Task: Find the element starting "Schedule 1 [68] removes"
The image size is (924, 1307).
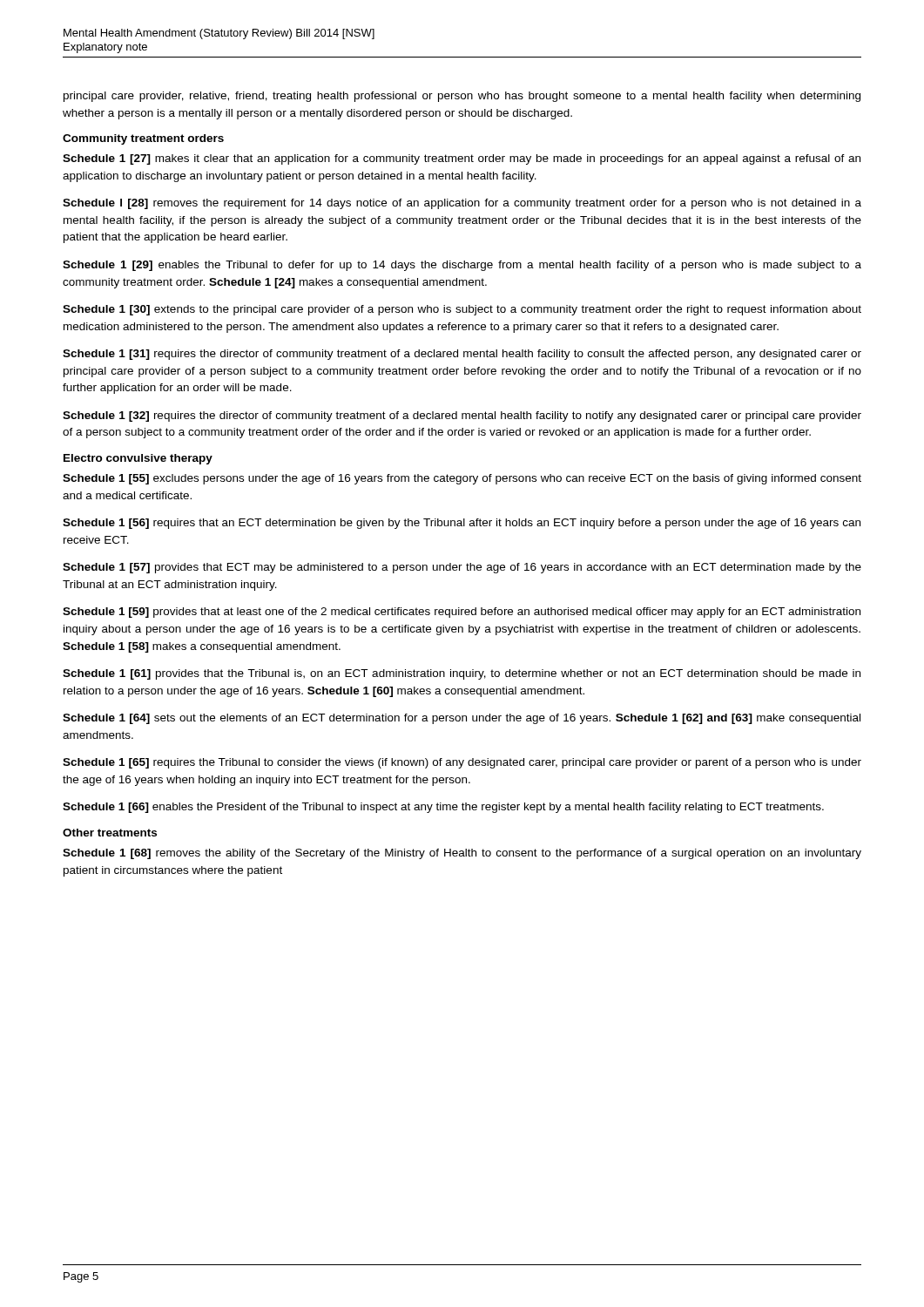Action: coord(462,861)
